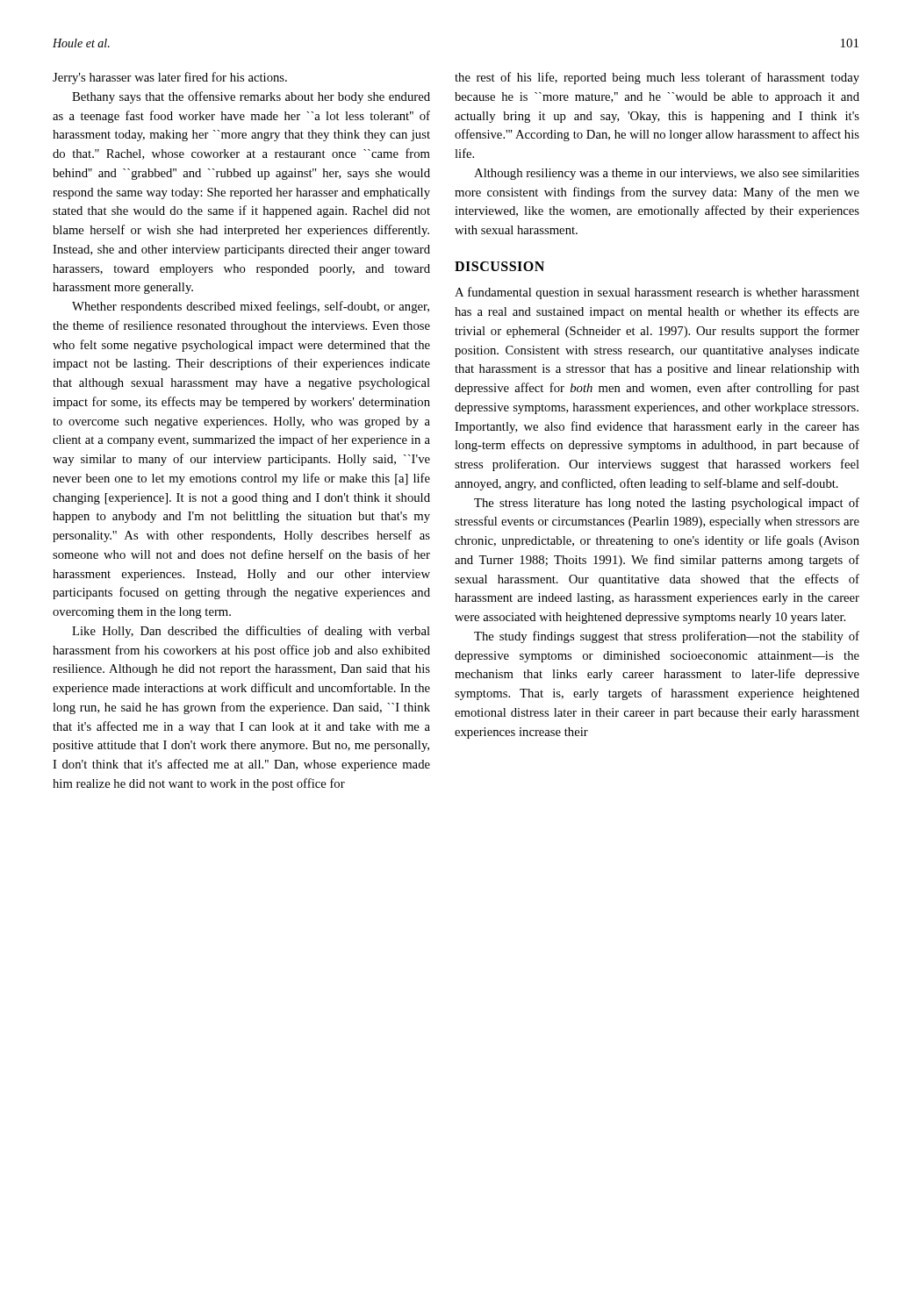Locate the element starting "Although resiliency was"
Screen dimensions: 1316x912
tap(657, 201)
